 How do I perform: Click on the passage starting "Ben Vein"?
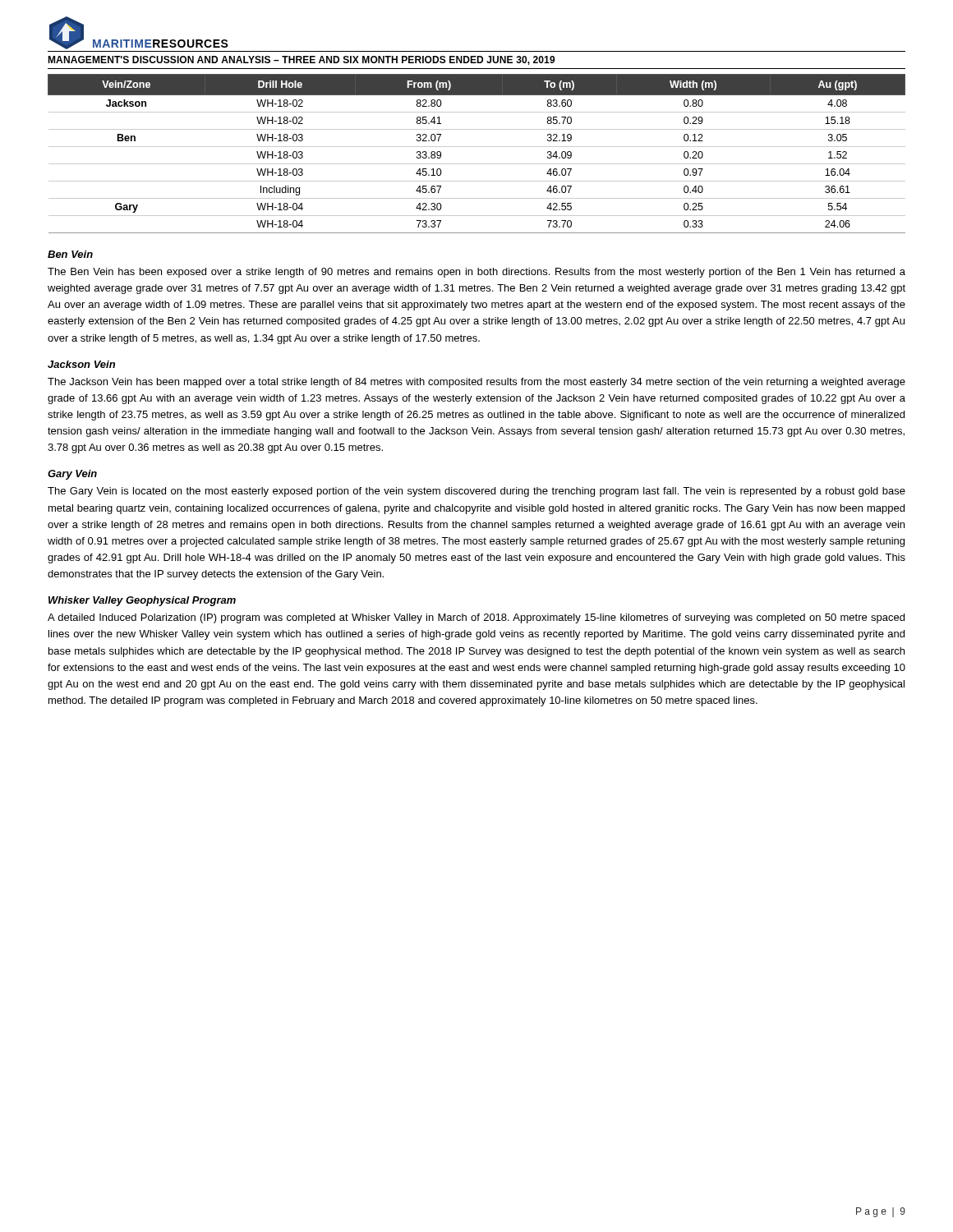click(70, 254)
